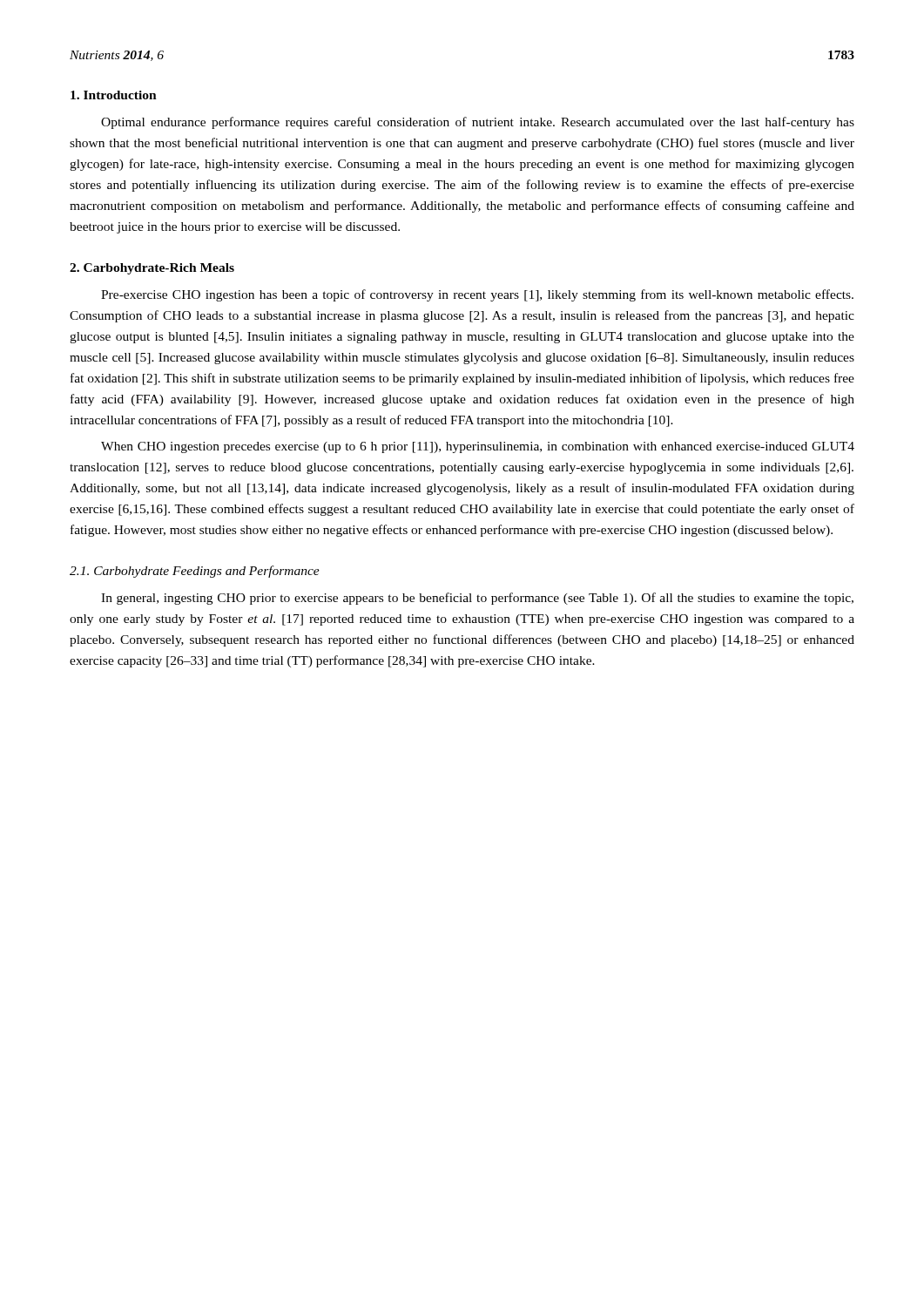Find the region starting "2.1. Carbohydrate Feedings and Performance"
The height and width of the screenshot is (1307, 924).
[x=195, y=571]
